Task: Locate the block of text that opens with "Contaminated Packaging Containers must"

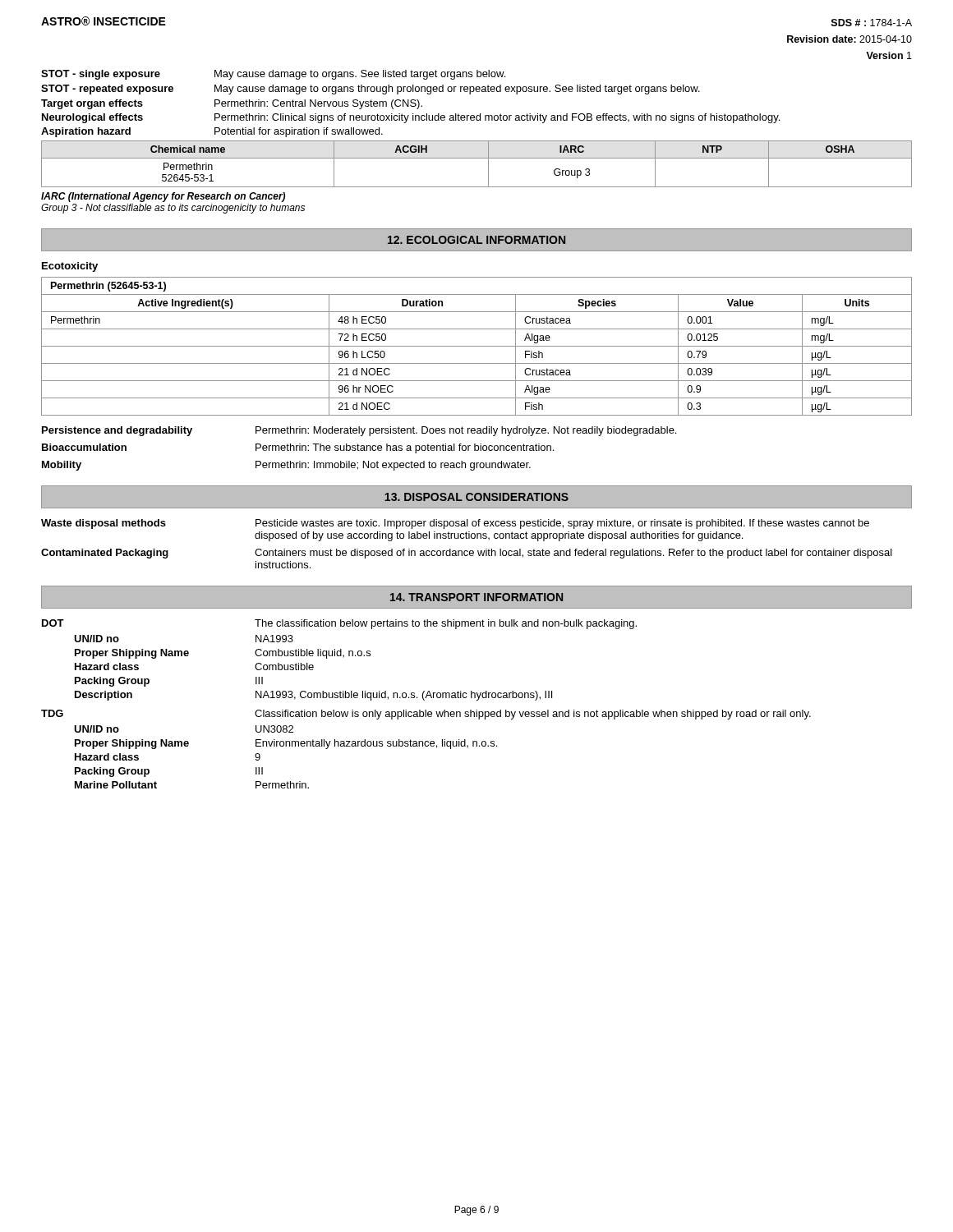Action: (476, 558)
